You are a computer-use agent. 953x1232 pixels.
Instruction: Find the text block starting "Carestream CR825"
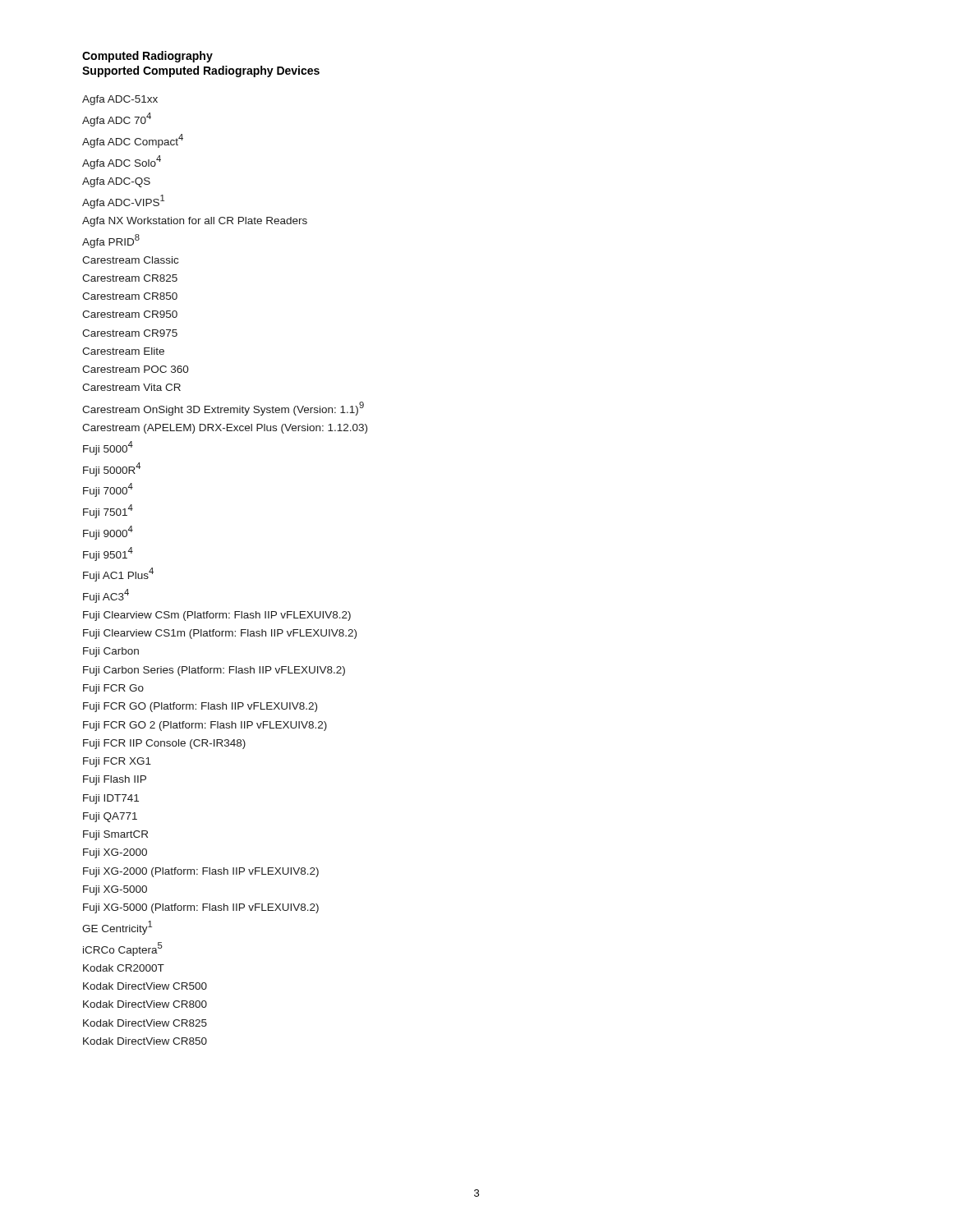130,278
